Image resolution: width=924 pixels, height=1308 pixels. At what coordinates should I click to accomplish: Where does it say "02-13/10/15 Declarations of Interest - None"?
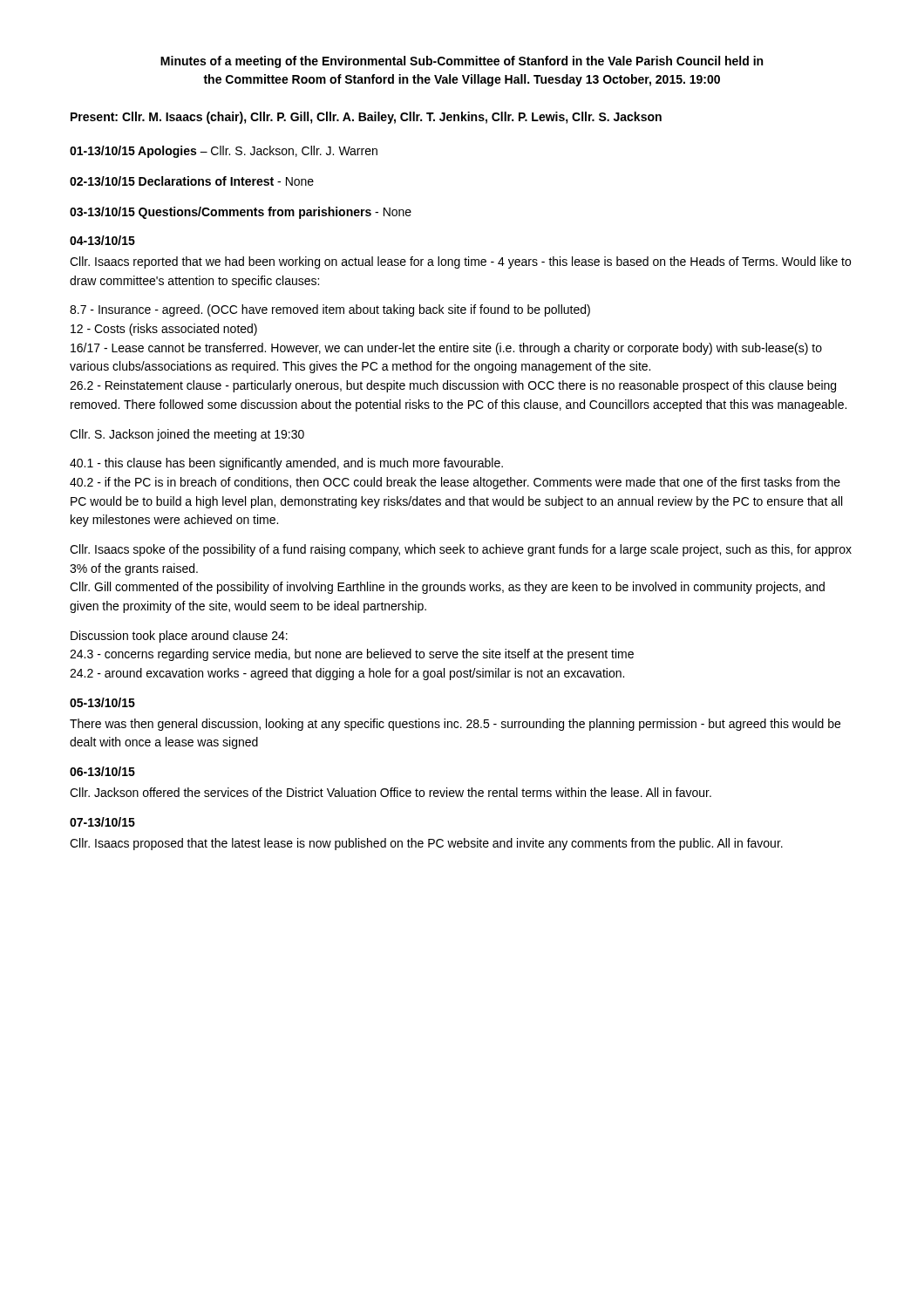(x=192, y=181)
